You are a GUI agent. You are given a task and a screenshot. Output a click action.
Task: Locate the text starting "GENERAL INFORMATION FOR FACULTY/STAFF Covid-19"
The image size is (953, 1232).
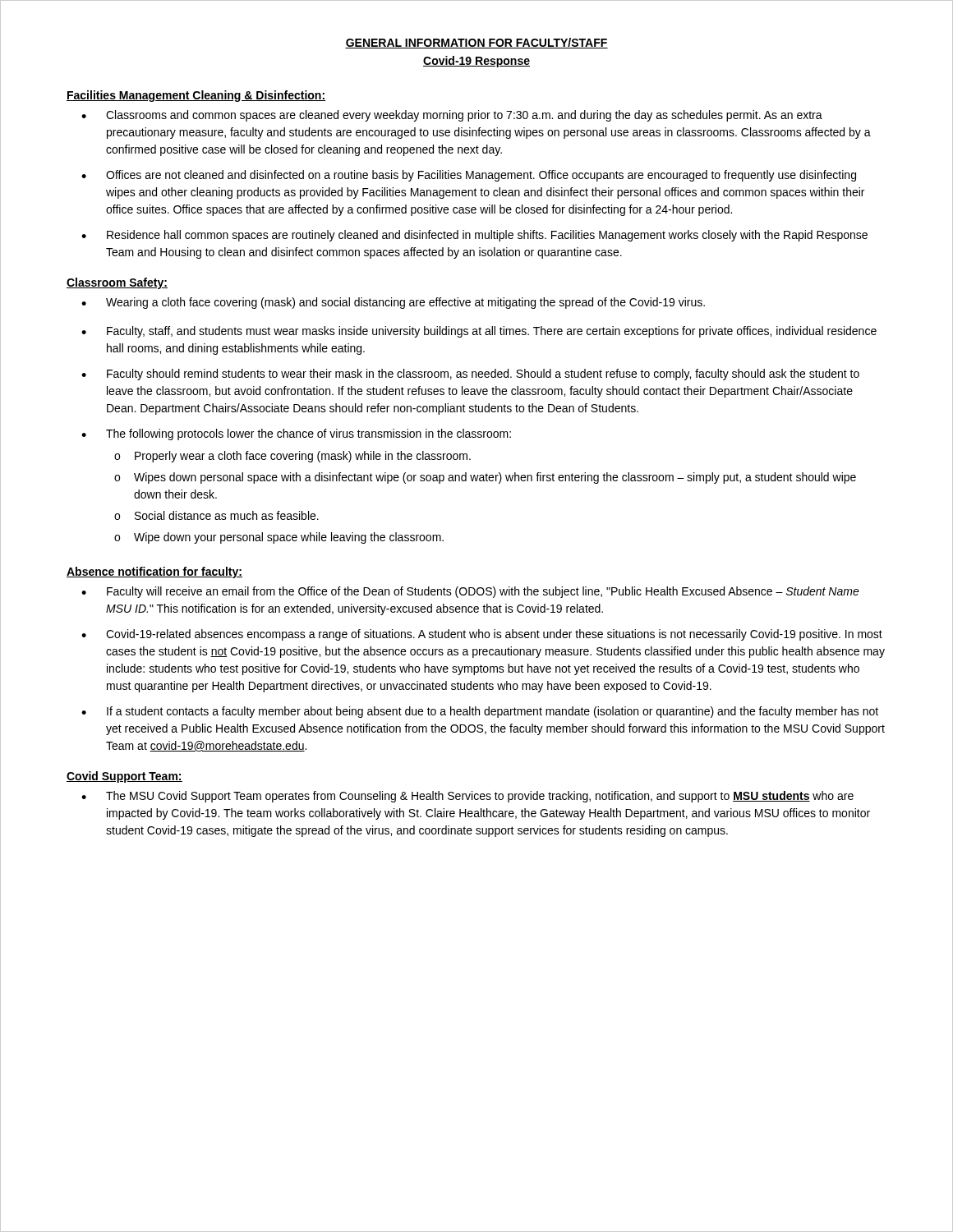click(x=476, y=52)
